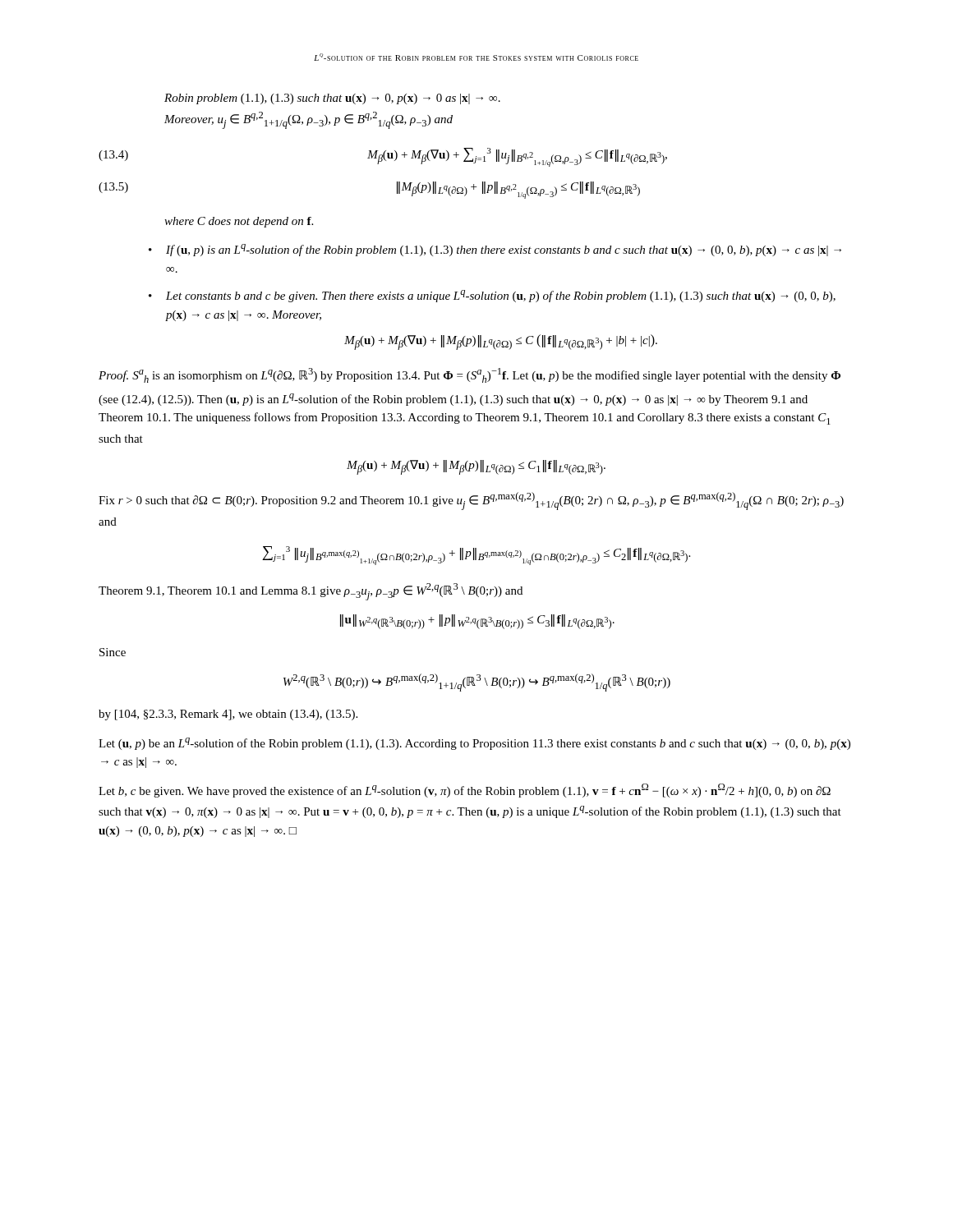Image resolution: width=953 pixels, height=1232 pixels.
Task: Locate the formula that says "‖u‖W2,q(ℝ3\B(0;r)) + ‖p‖W2,q(ℝ3\B(0;r)) ≤"
Action: click(x=476, y=621)
